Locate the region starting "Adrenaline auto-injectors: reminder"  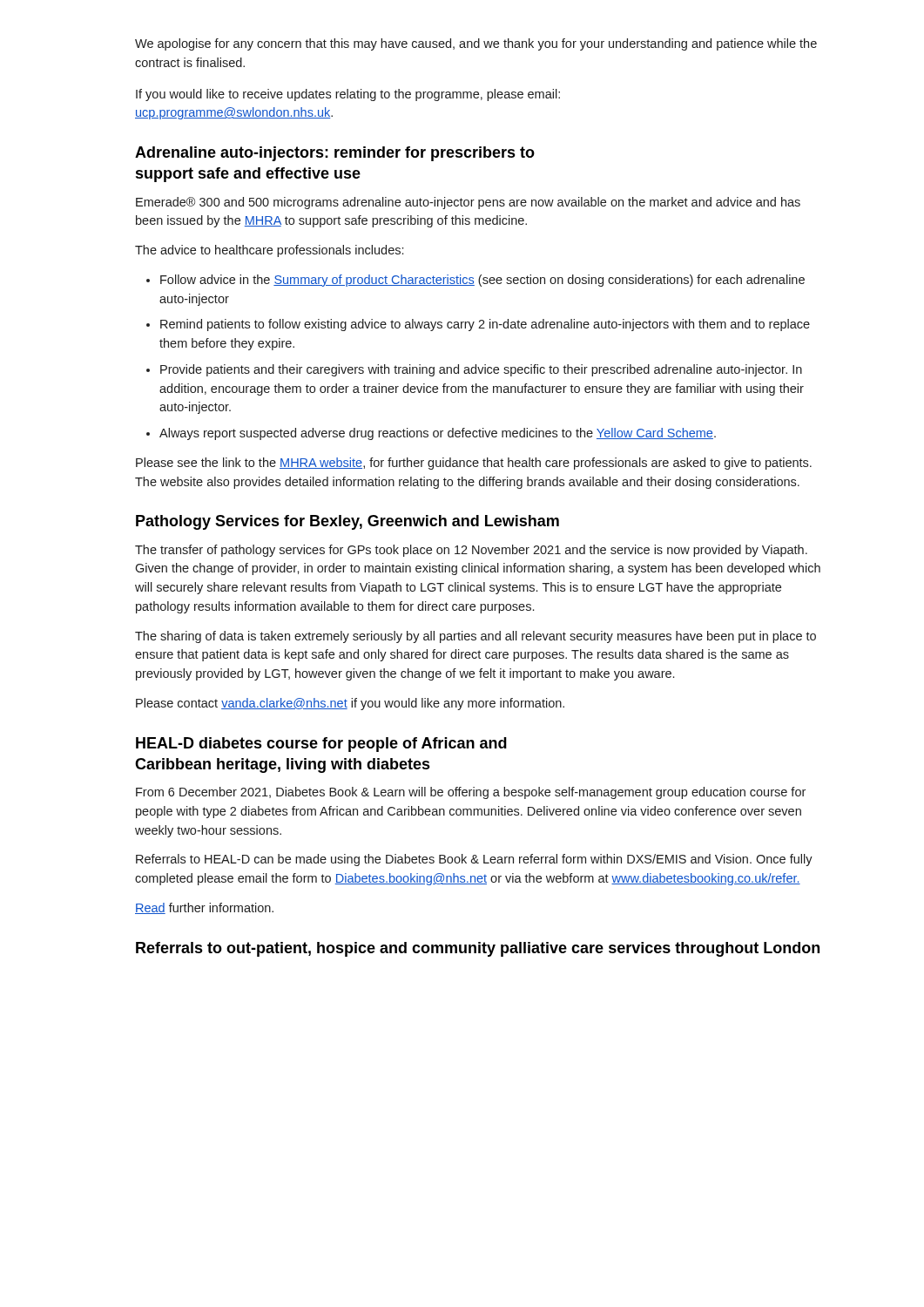pos(483,163)
